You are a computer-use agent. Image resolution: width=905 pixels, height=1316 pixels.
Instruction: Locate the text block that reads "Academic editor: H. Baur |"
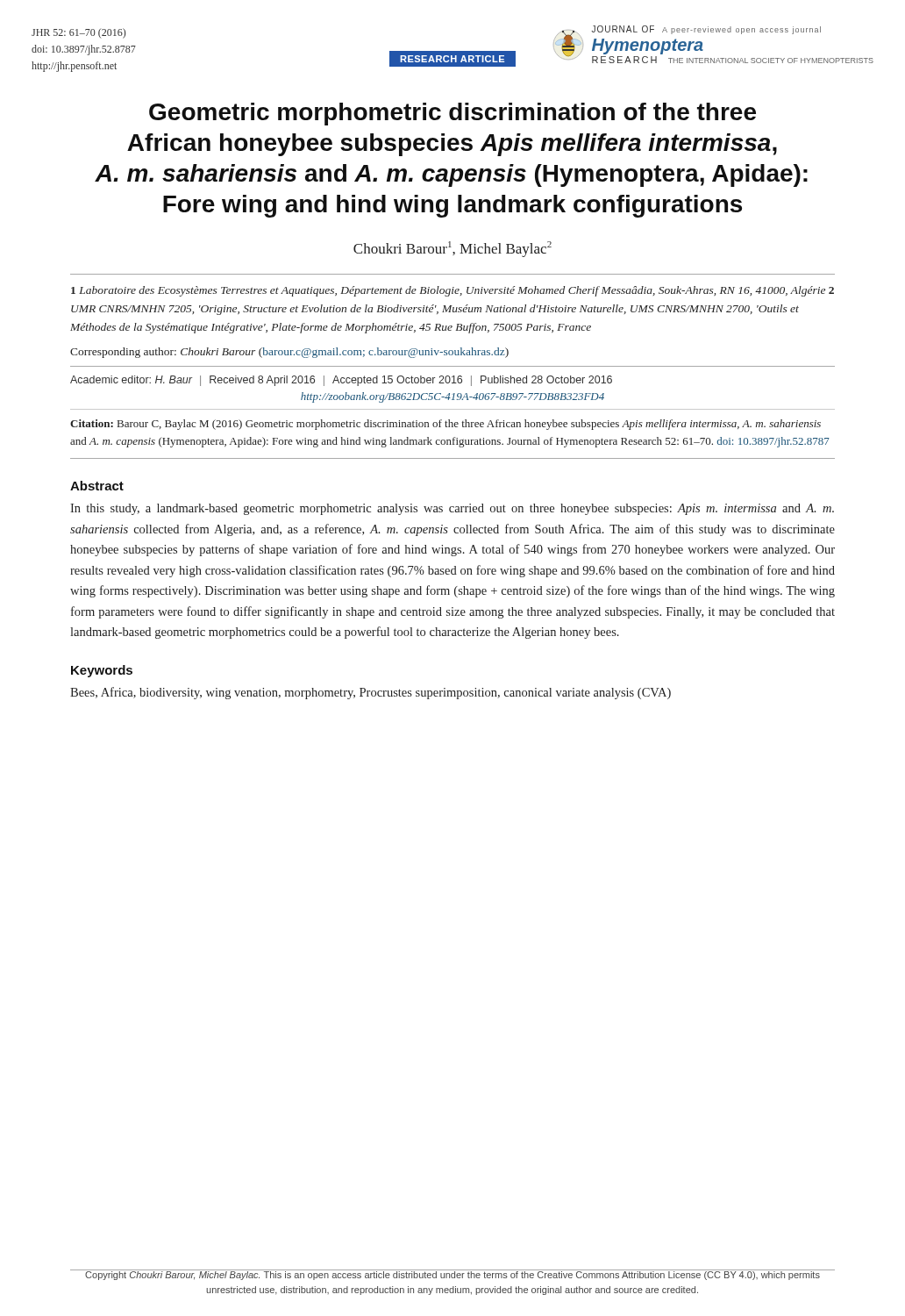(x=341, y=380)
